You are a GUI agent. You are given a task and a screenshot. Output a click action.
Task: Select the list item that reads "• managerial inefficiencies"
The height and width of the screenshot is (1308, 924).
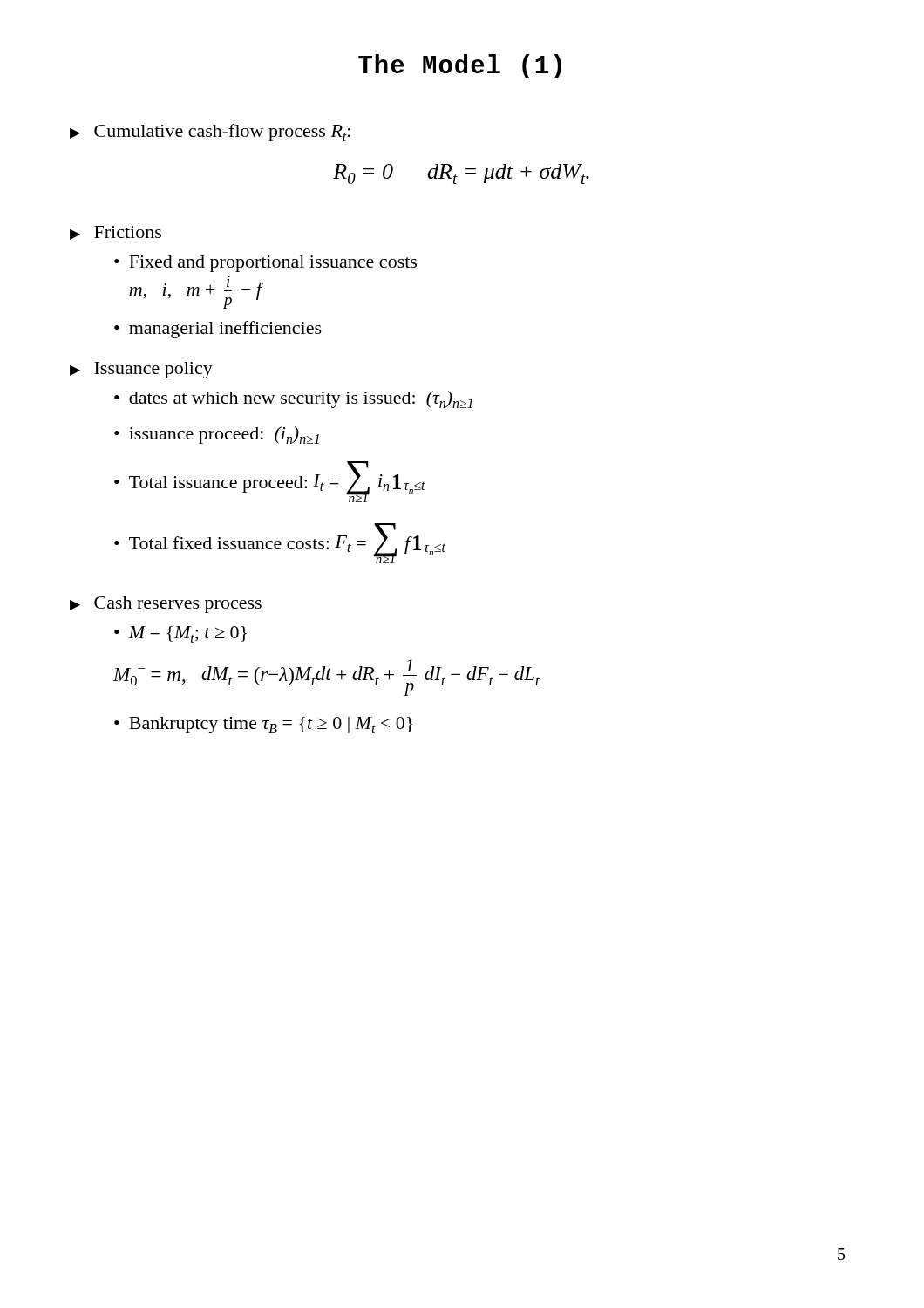(x=217, y=328)
